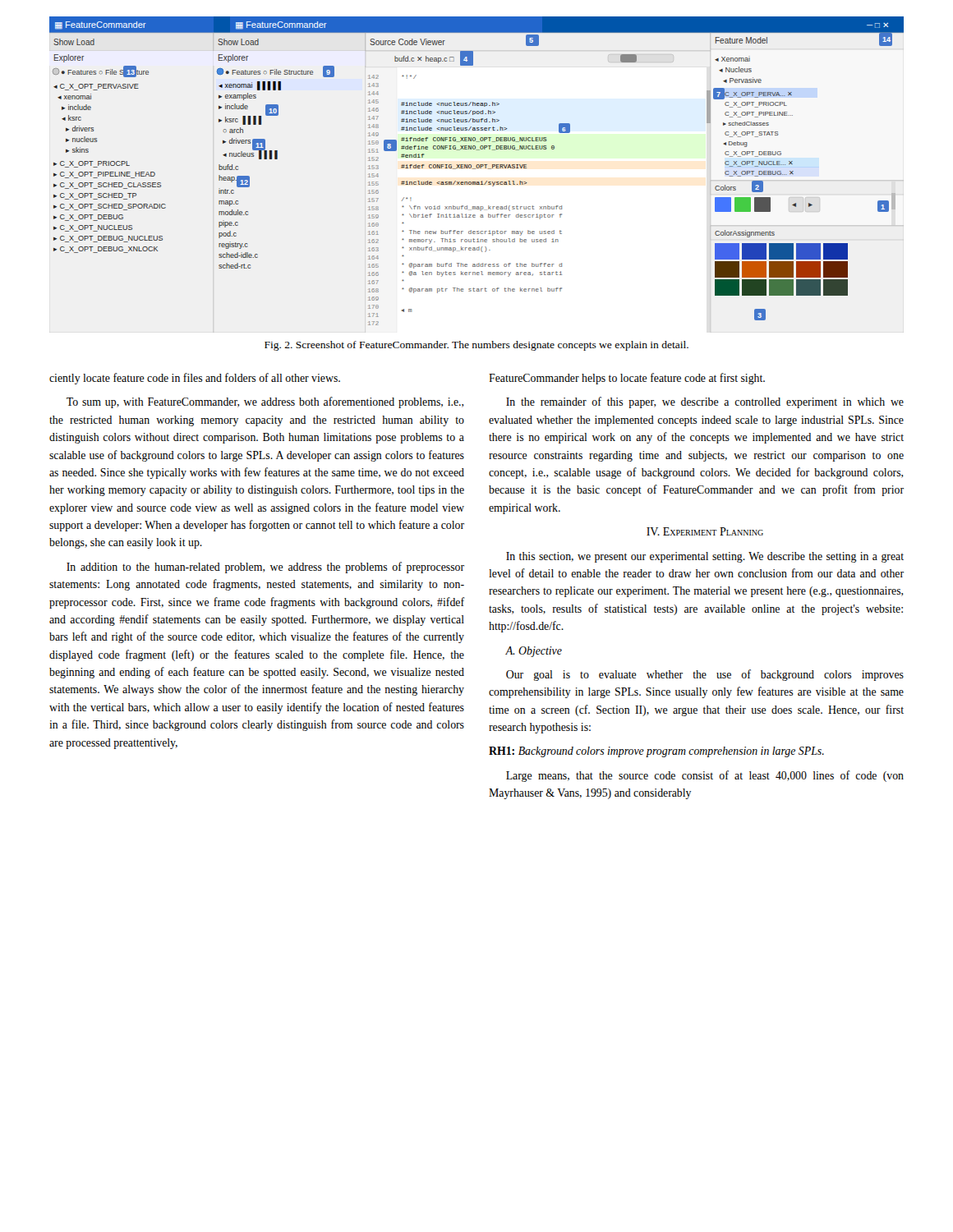The image size is (953, 1232).
Task: Point to the block beginning "FeatureCommander helps to"
Action: [627, 378]
